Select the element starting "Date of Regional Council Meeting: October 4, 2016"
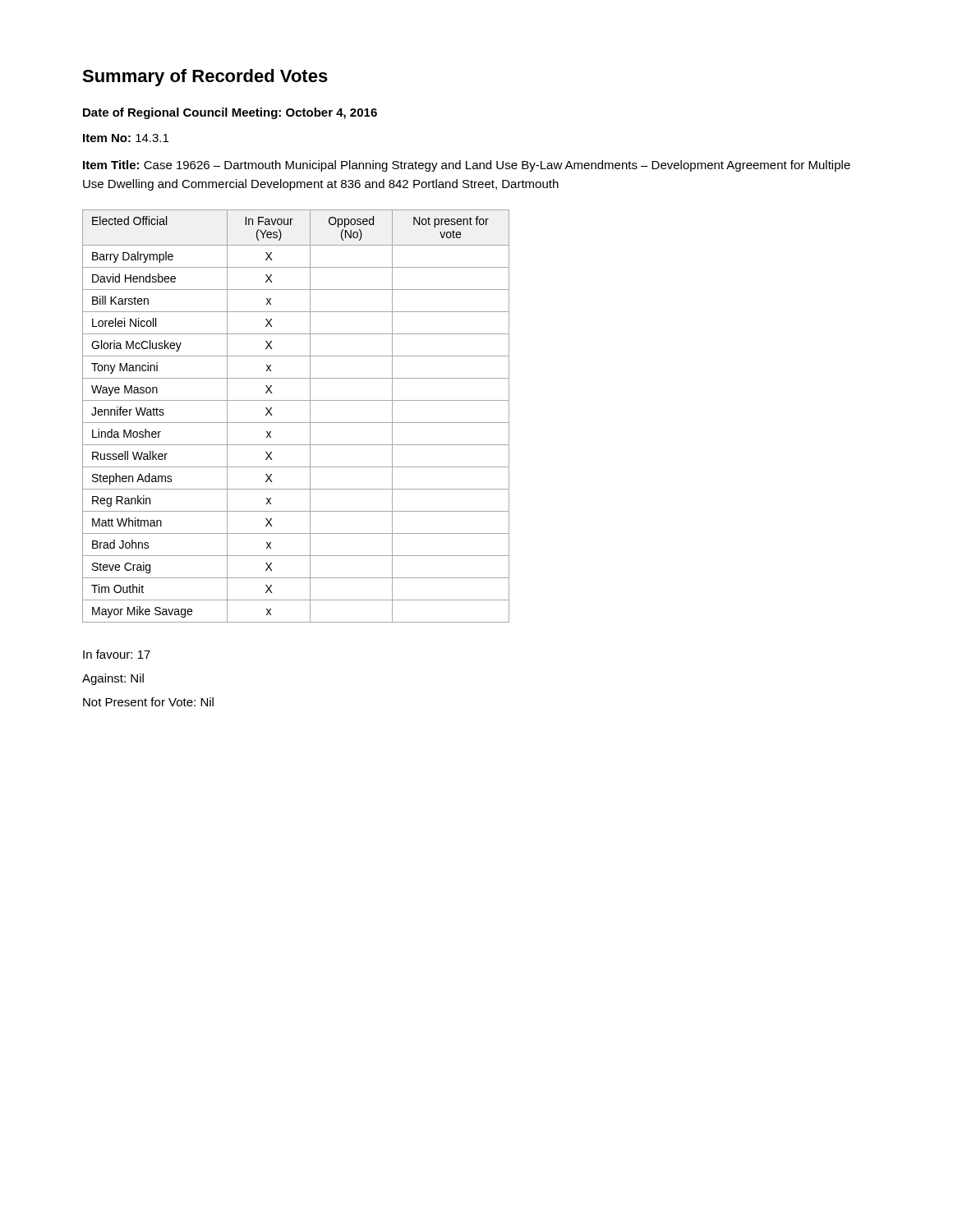Viewport: 953px width, 1232px height. point(230,112)
